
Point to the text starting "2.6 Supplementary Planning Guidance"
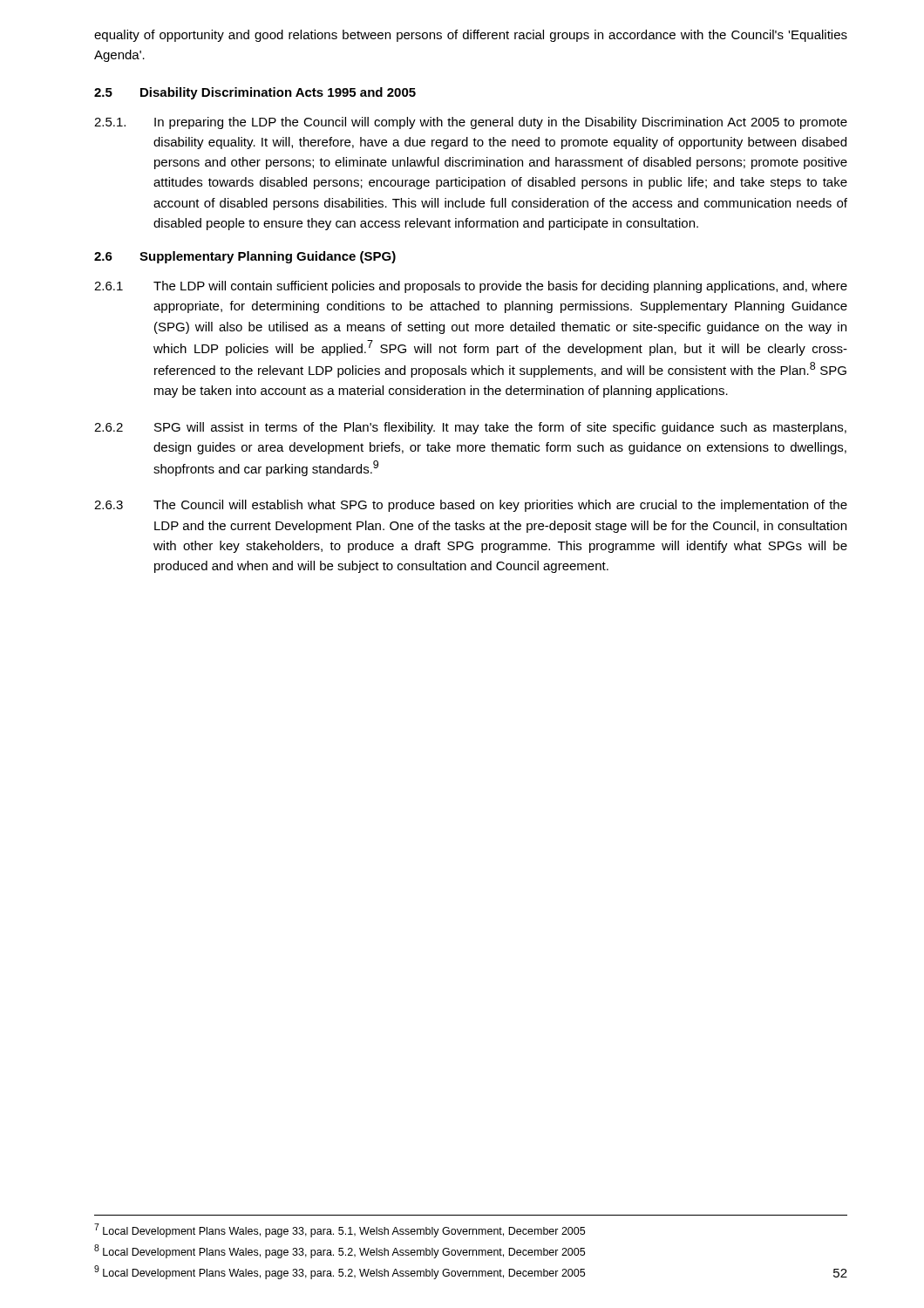tap(245, 256)
